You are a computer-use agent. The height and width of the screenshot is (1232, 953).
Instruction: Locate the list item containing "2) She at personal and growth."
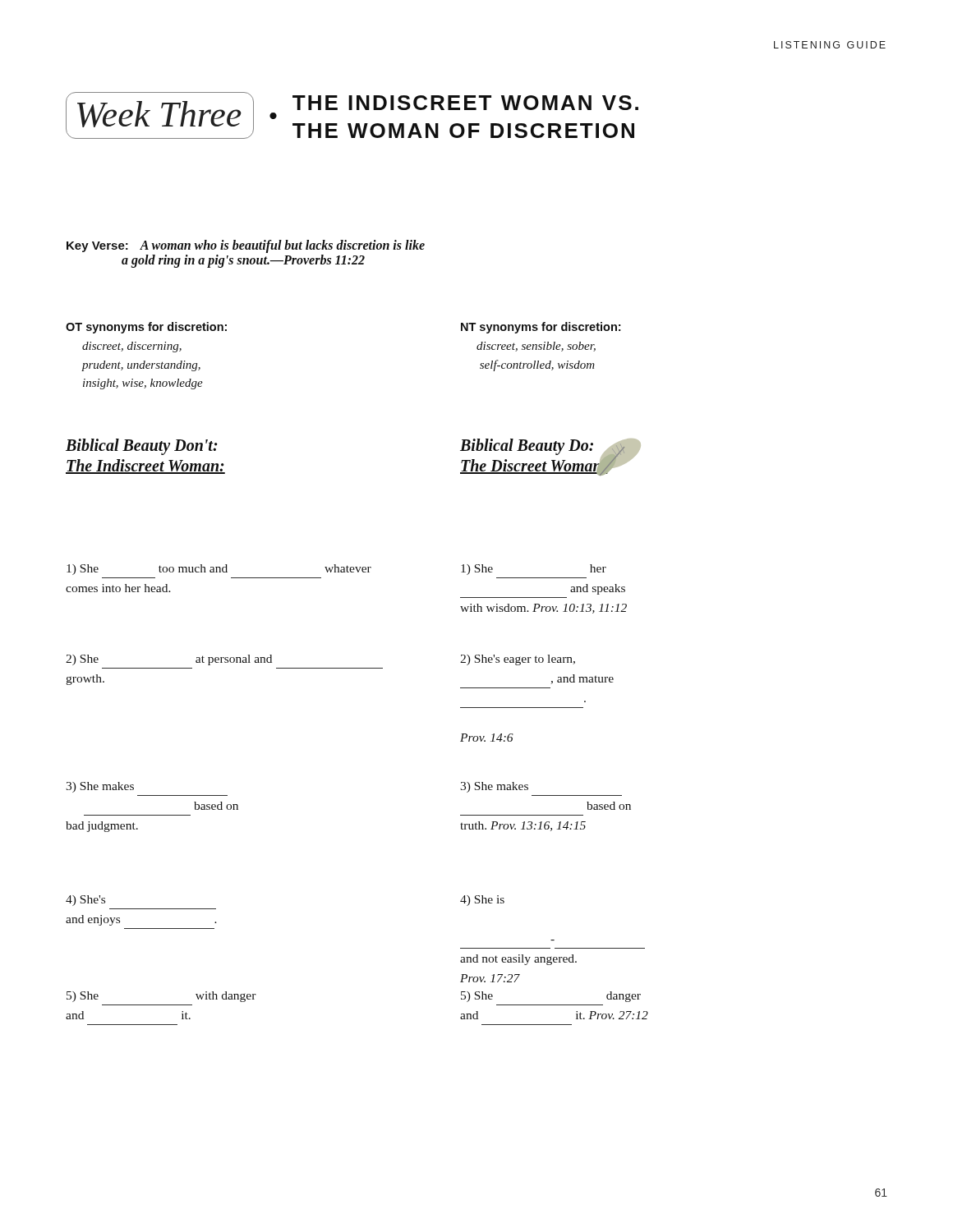point(224,668)
